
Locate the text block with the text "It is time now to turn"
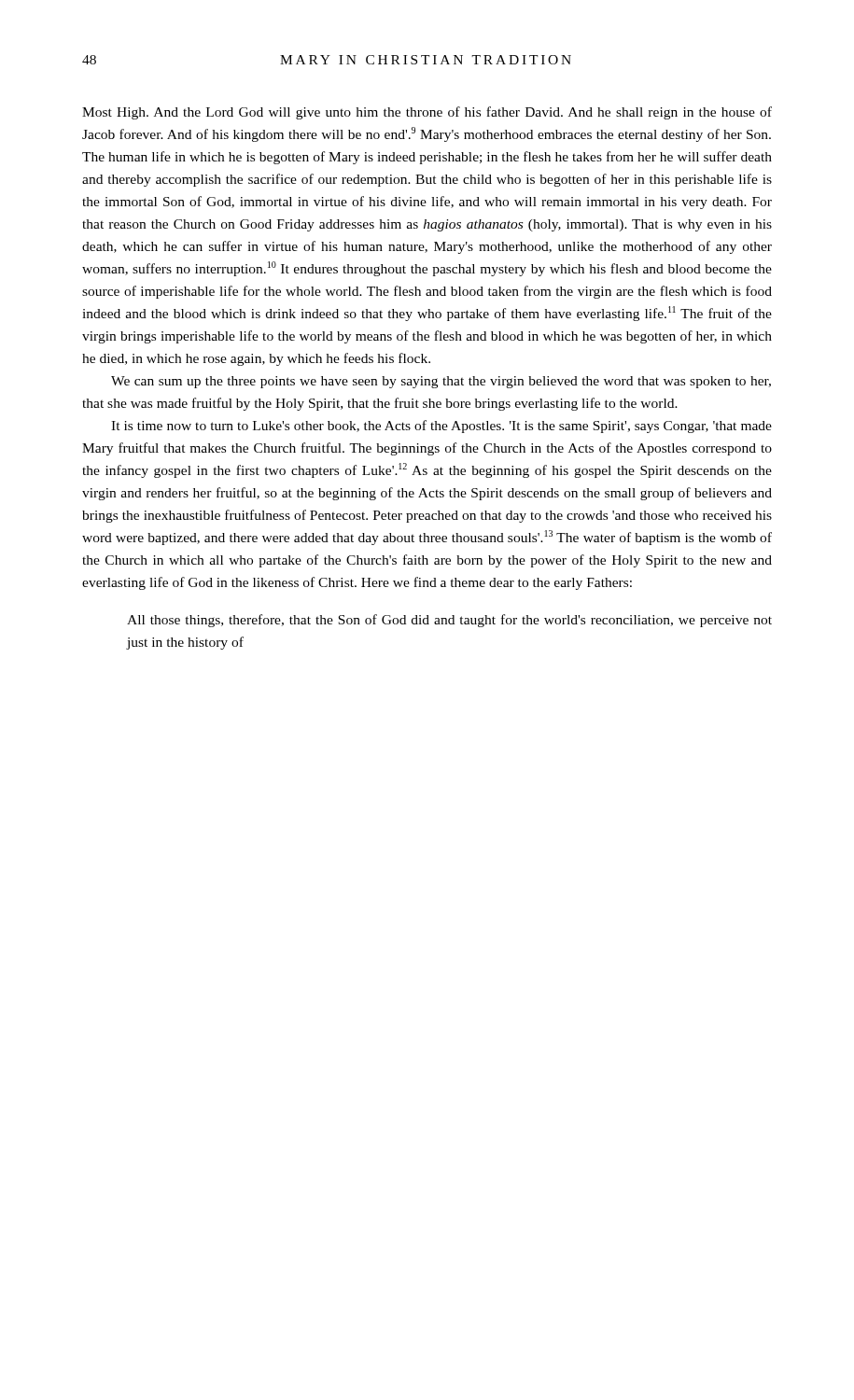[x=427, y=504]
